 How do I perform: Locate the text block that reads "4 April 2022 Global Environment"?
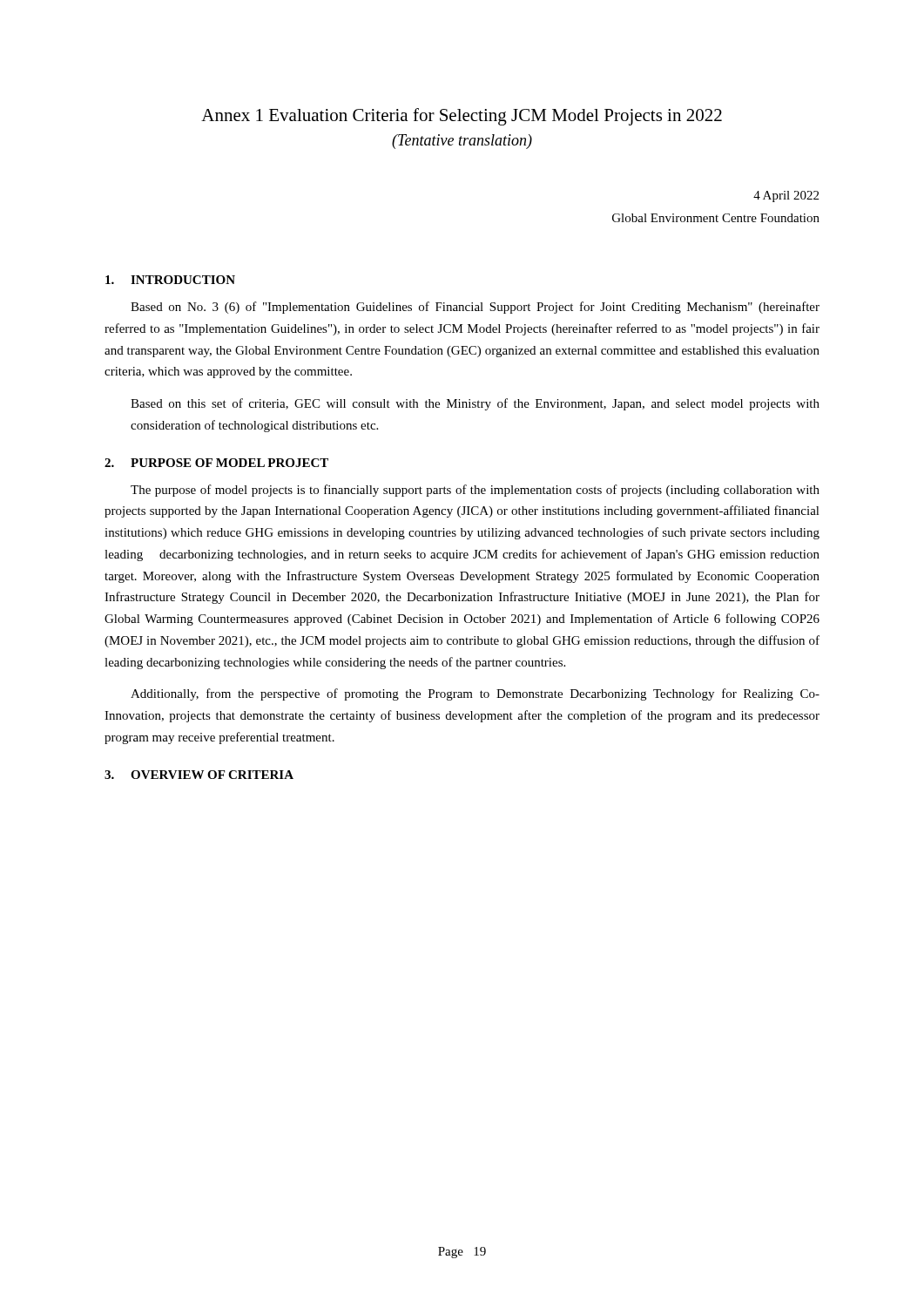(716, 206)
